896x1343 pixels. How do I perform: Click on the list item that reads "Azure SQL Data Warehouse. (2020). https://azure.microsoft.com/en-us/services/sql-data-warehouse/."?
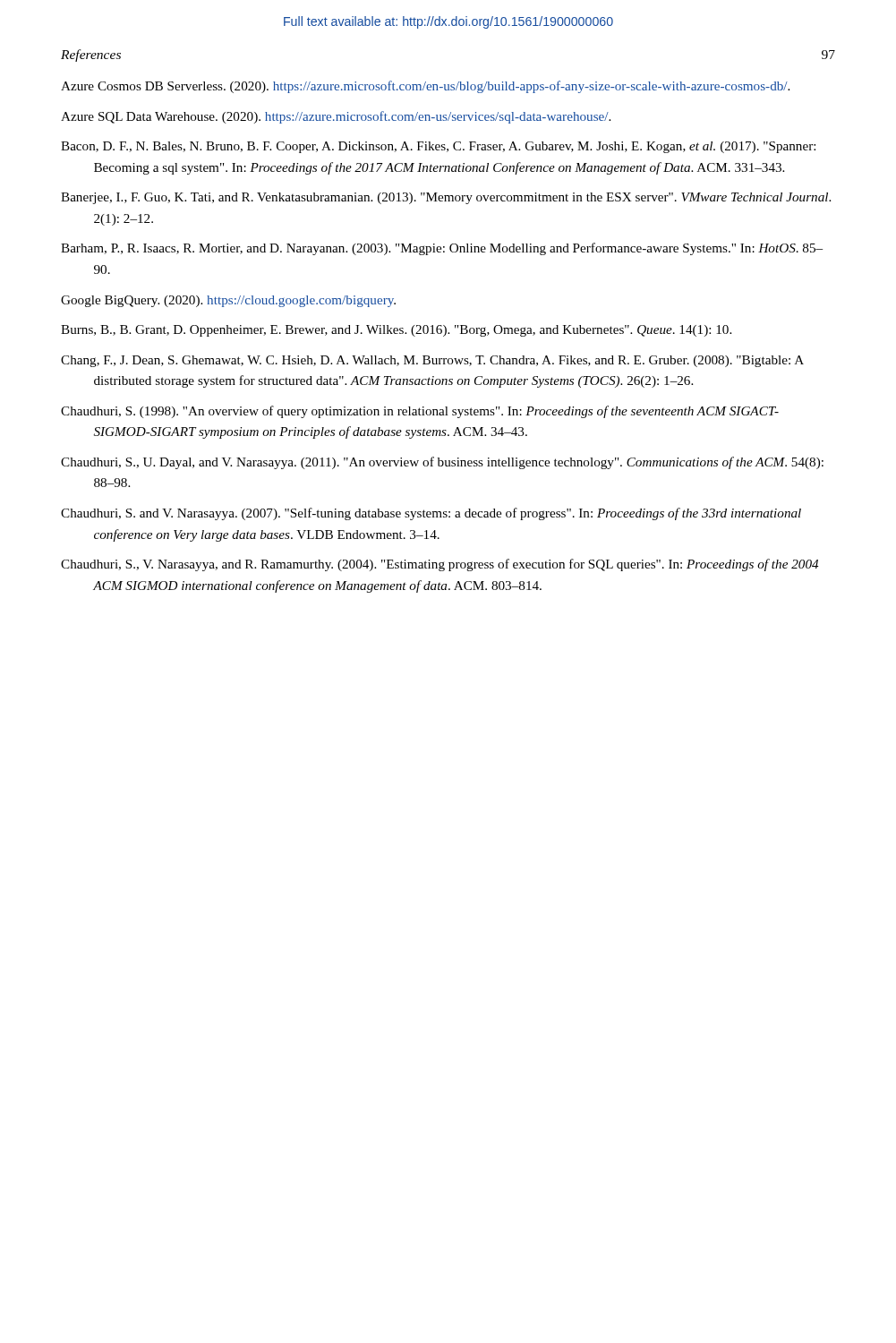coord(336,116)
